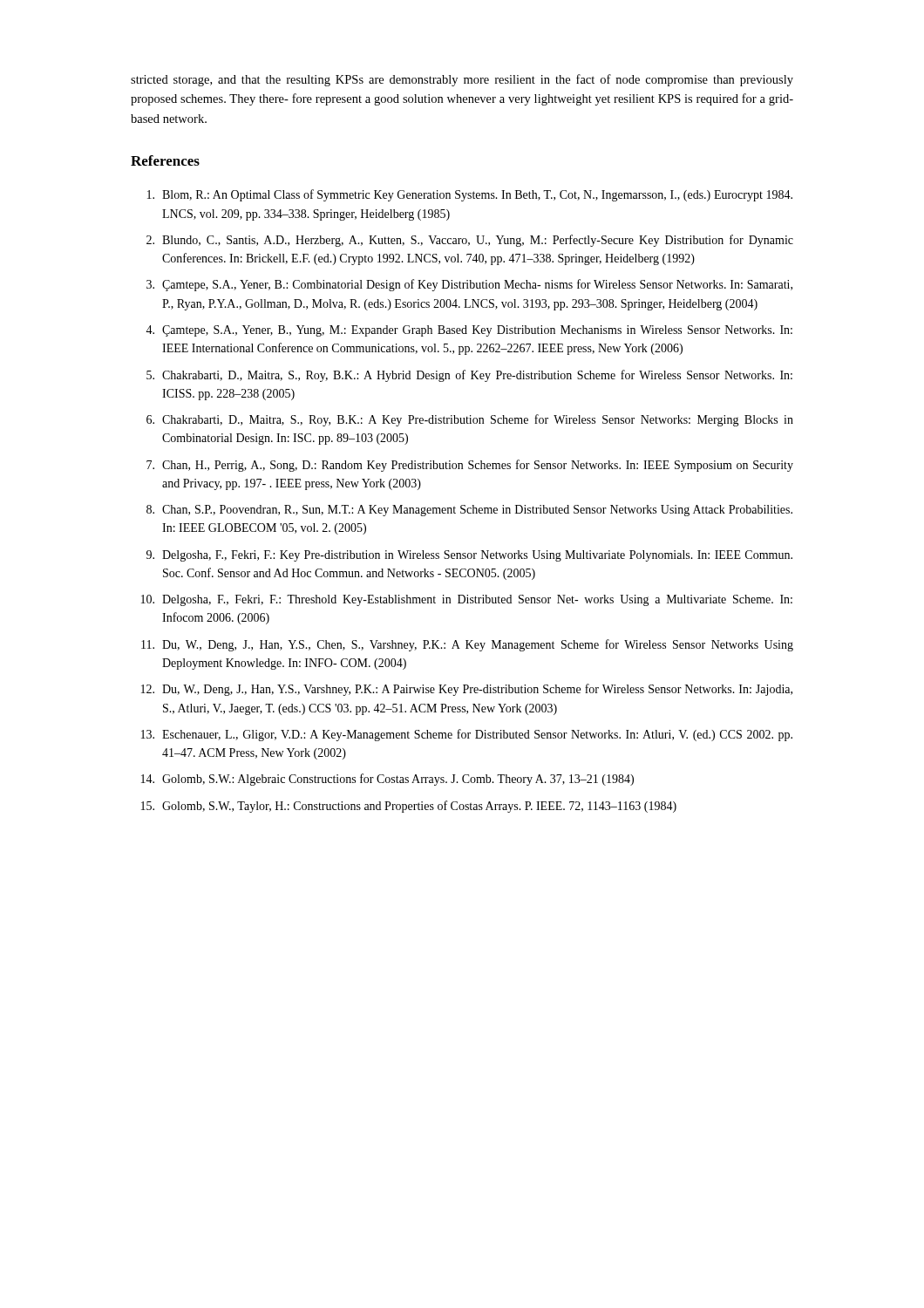Screen dimensions: 1308x924
Task: Point to the block beginning "5. Chakrabarti, D., Maitra, S., Roy,"
Action: [x=462, y=384]
